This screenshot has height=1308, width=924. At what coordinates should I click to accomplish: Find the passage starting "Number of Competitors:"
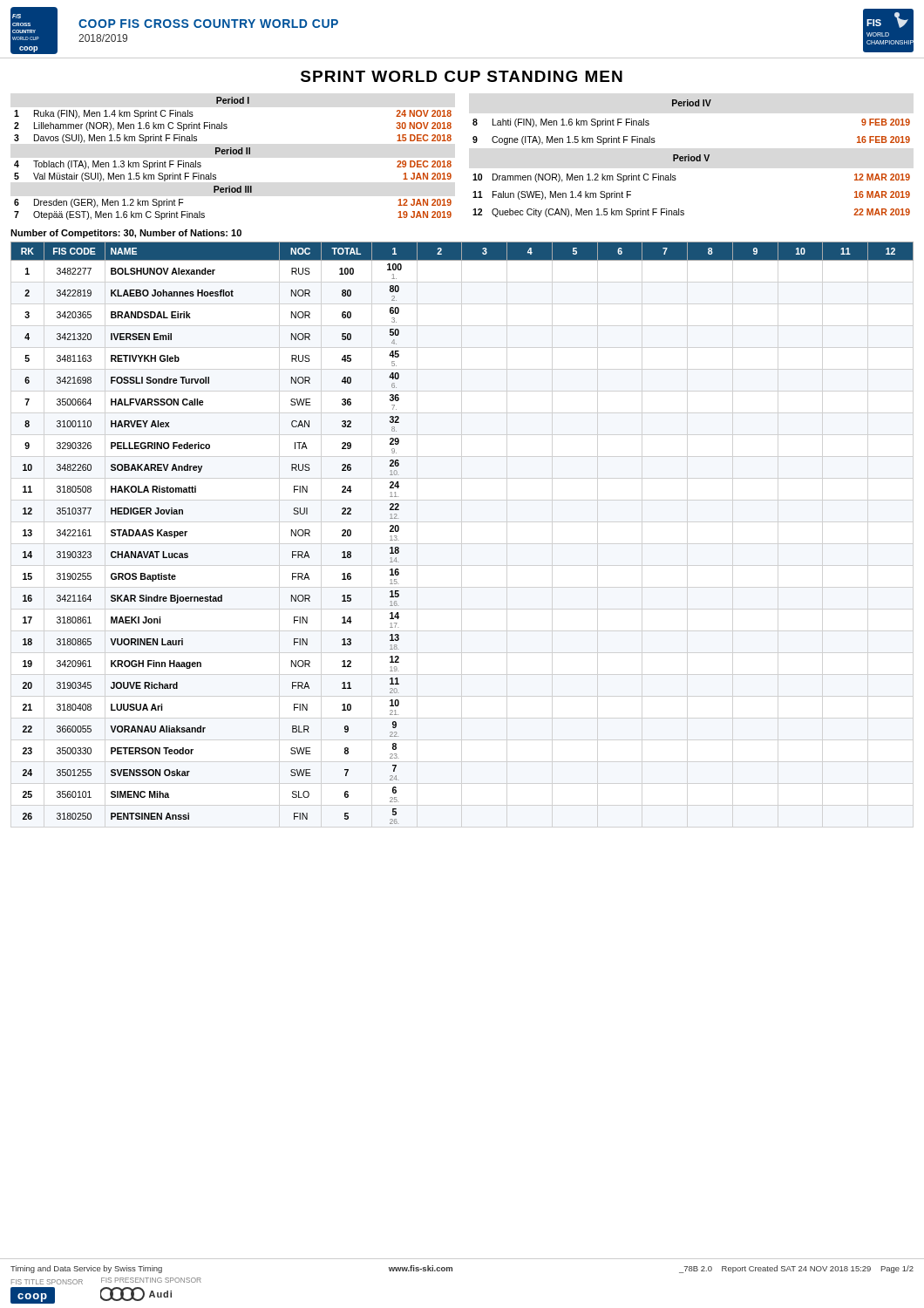pyautogui.click(x=126, y=233)
